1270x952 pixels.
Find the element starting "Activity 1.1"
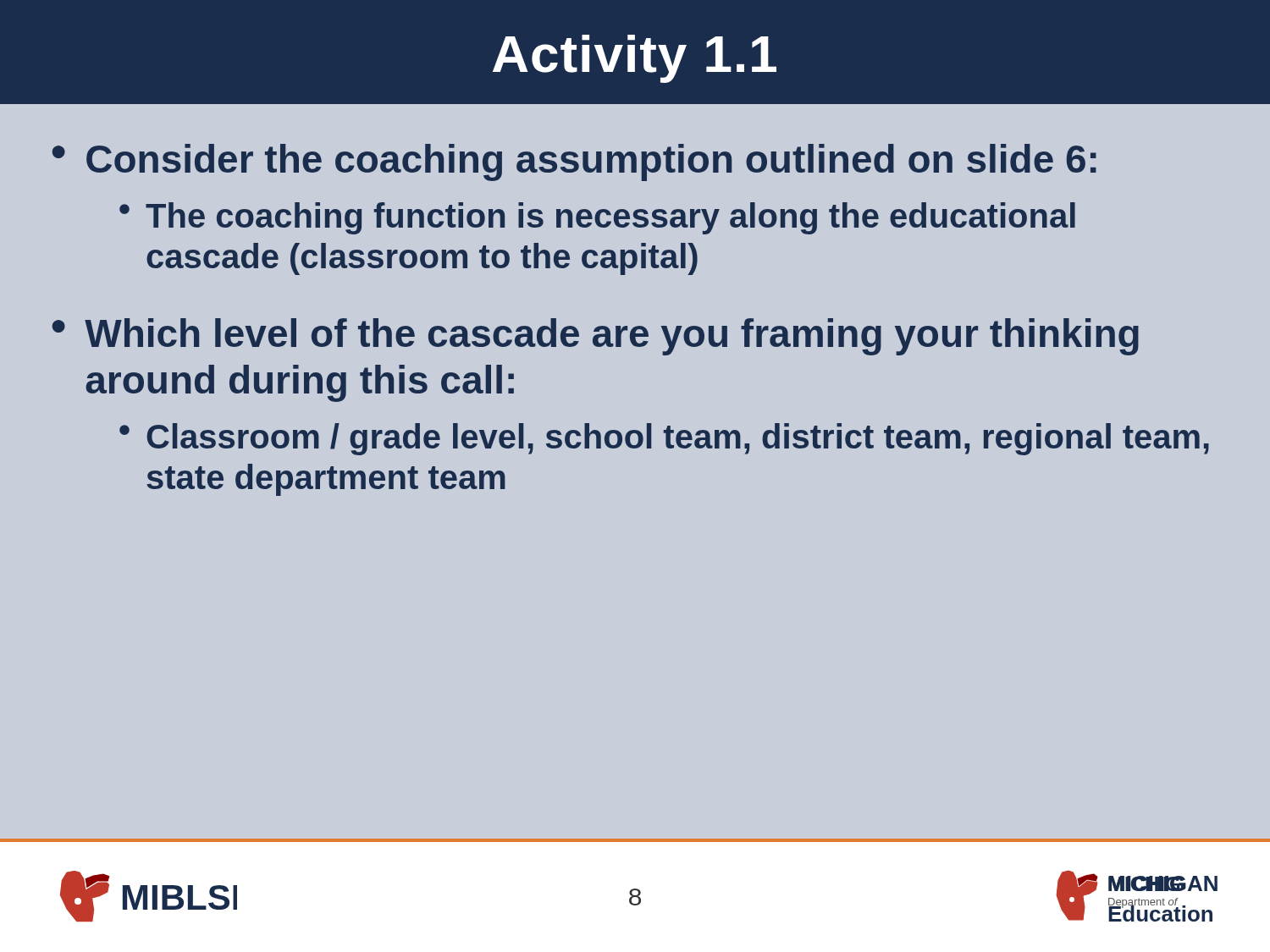635,54
